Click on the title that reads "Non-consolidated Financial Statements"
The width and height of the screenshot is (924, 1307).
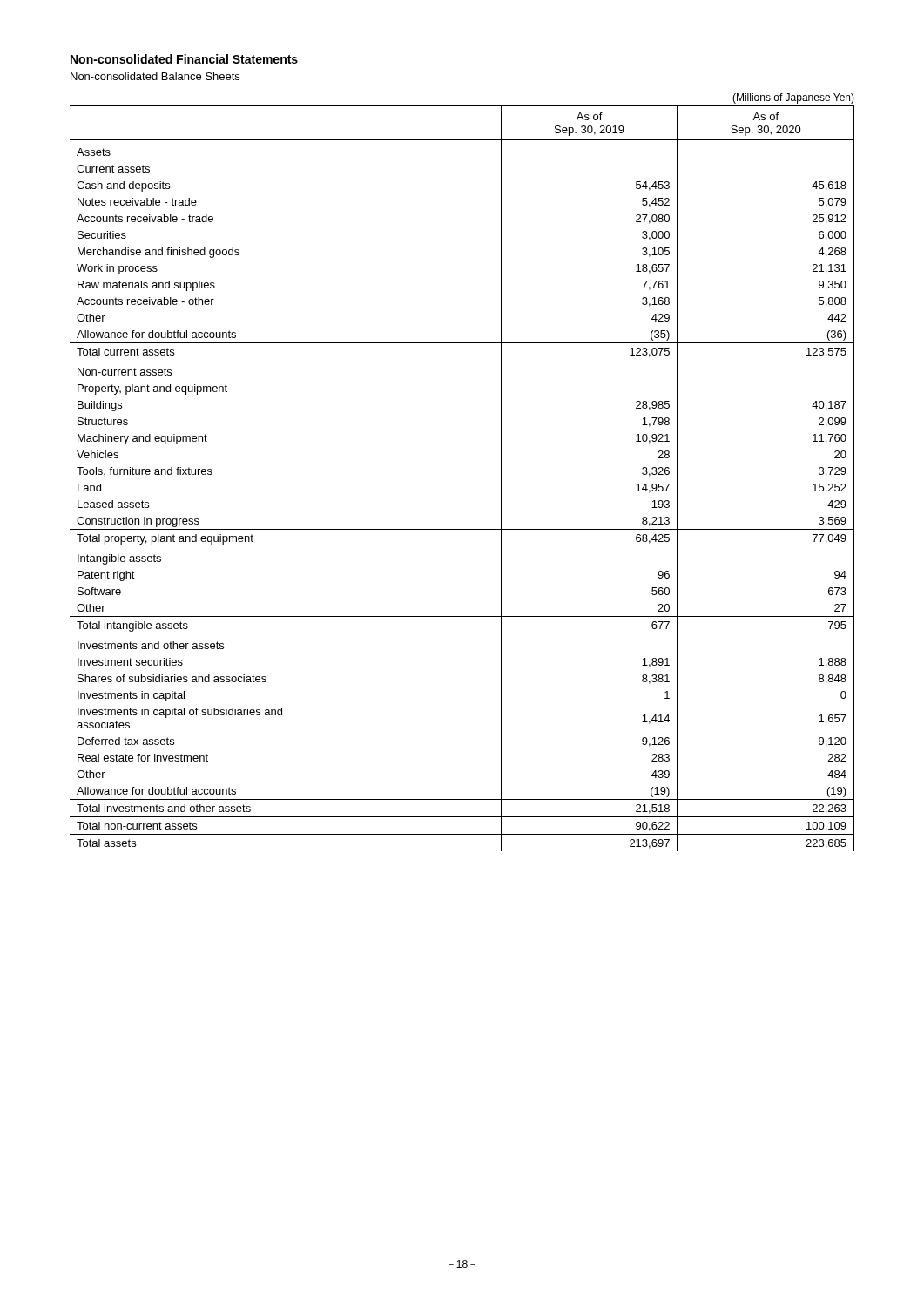point(184,59)
